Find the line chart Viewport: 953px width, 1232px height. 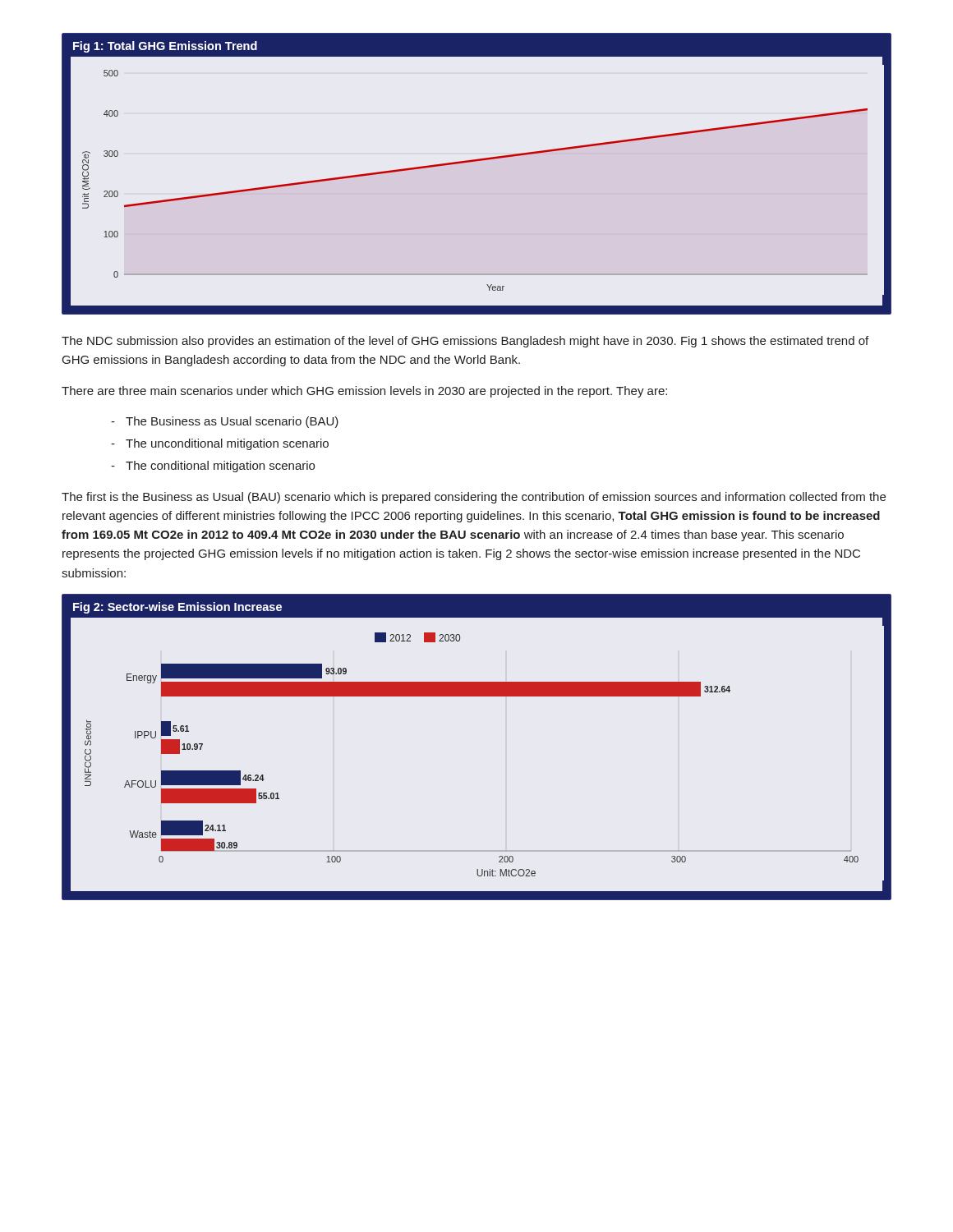[476, 174]
